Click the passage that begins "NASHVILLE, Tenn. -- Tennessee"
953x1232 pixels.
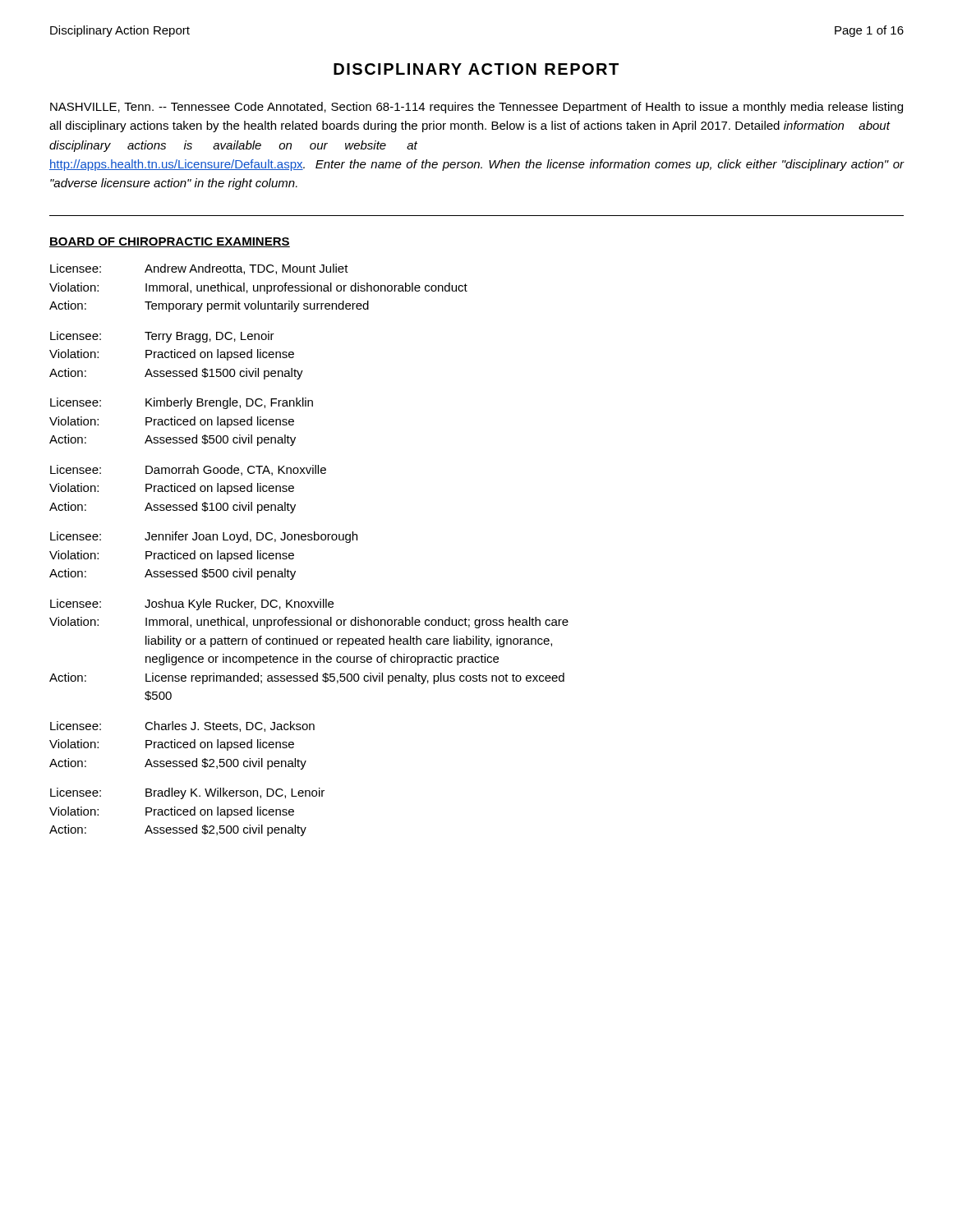click(x=476, y=108)
